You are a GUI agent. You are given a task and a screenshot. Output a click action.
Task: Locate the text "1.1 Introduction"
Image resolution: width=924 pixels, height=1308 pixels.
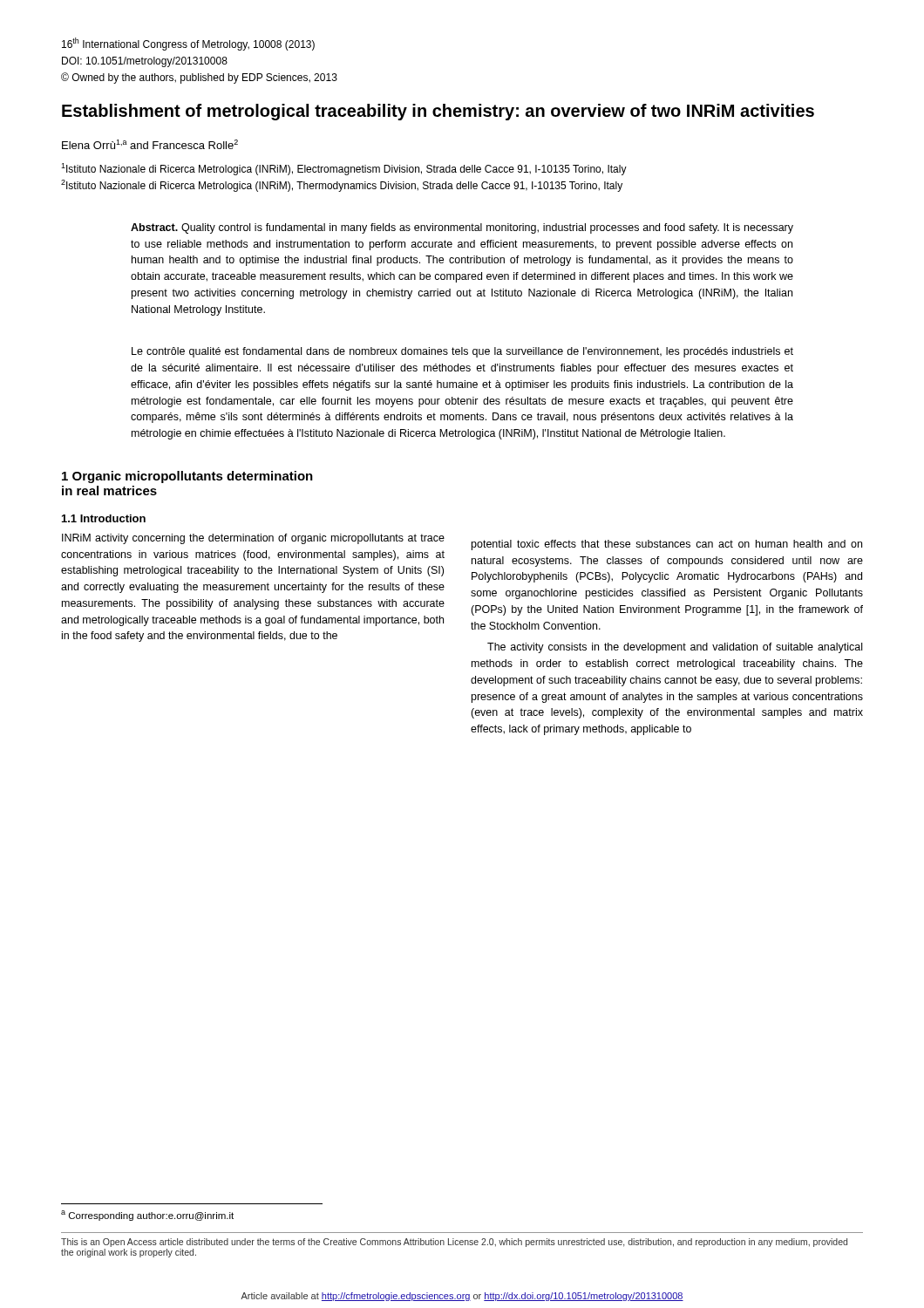(x=103, y=518)
